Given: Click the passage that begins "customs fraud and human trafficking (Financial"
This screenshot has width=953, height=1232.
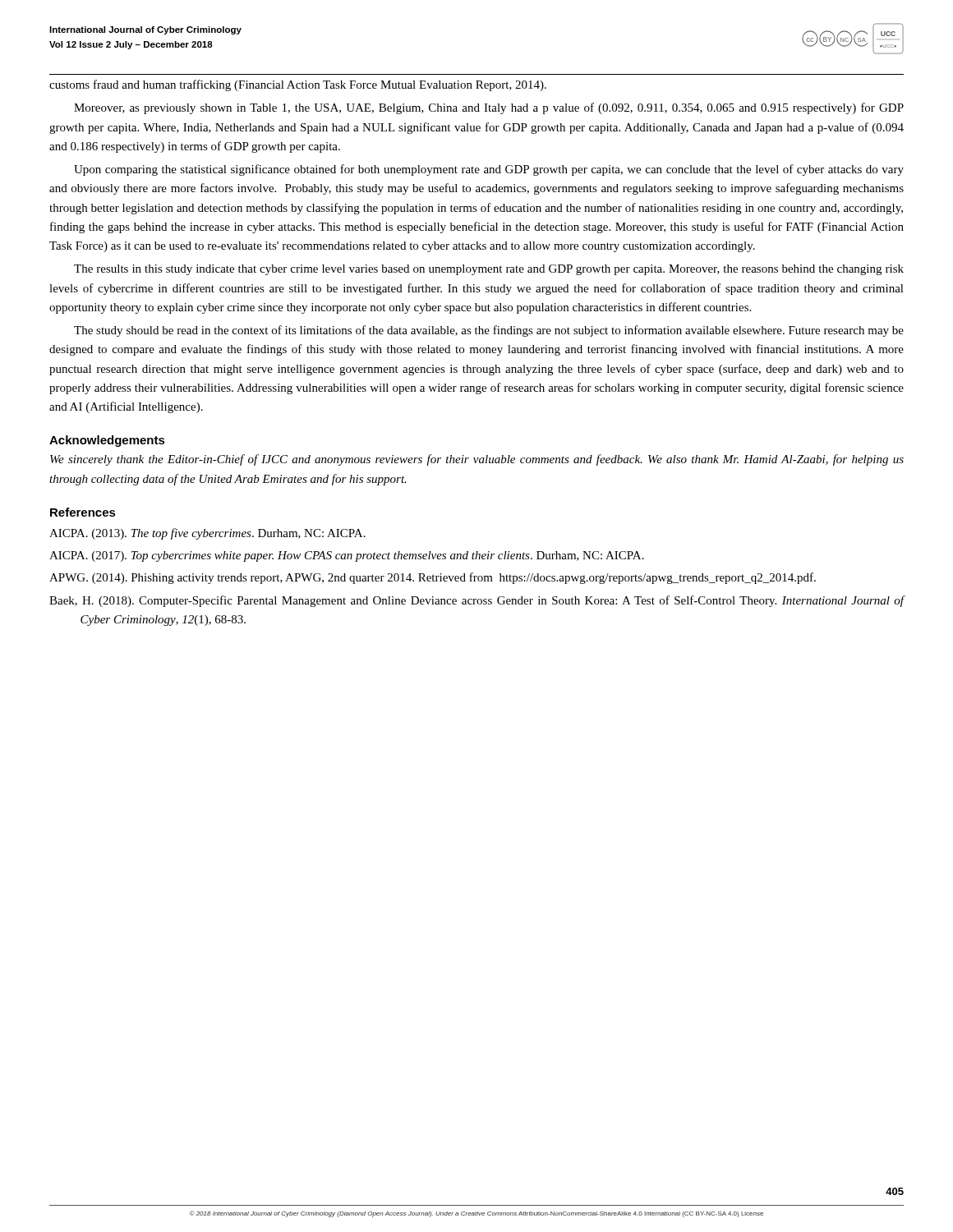Looking at the screenshot, I should 476,246.
